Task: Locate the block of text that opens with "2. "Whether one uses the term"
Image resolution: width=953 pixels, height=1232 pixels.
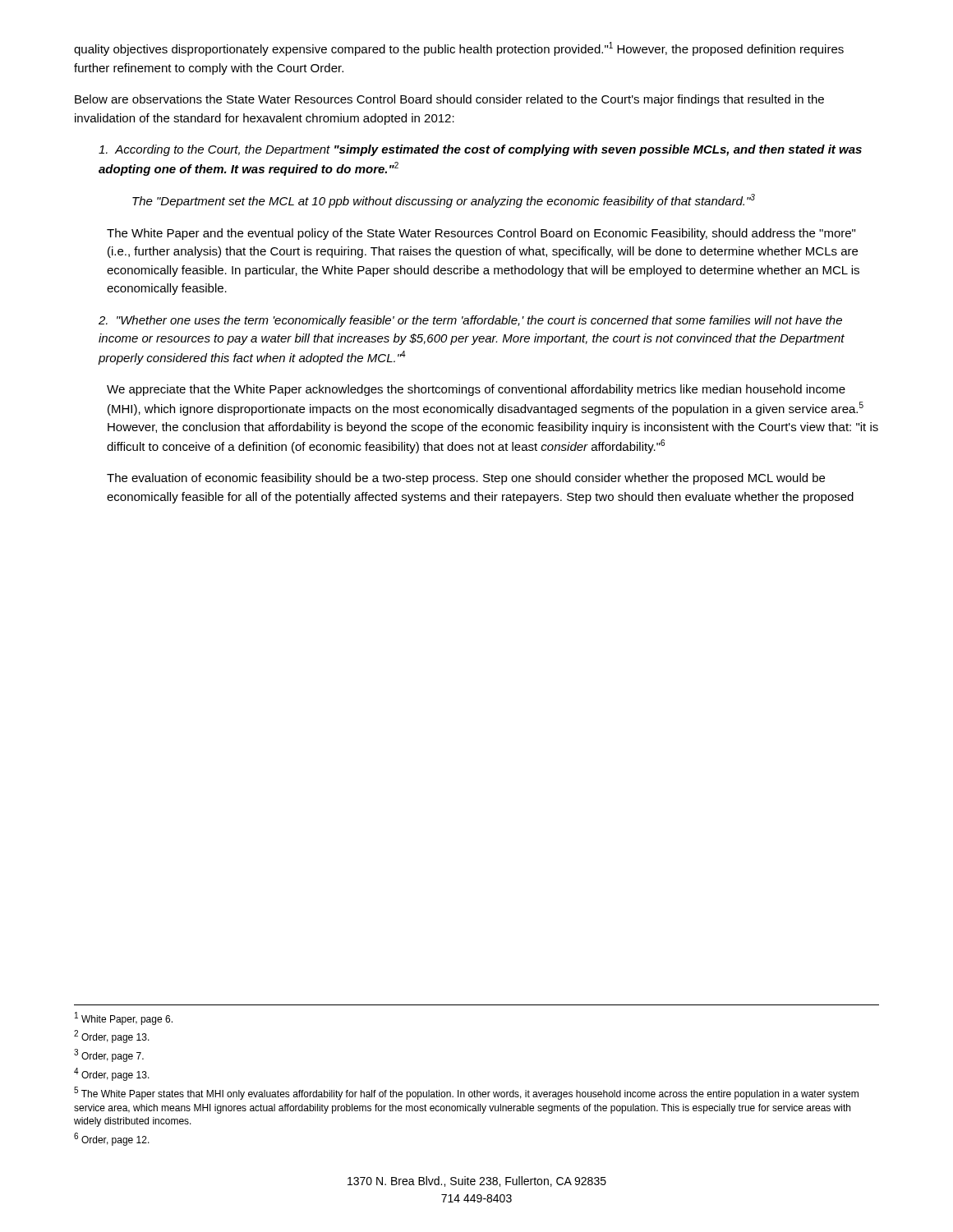Action: pos(476,339)
